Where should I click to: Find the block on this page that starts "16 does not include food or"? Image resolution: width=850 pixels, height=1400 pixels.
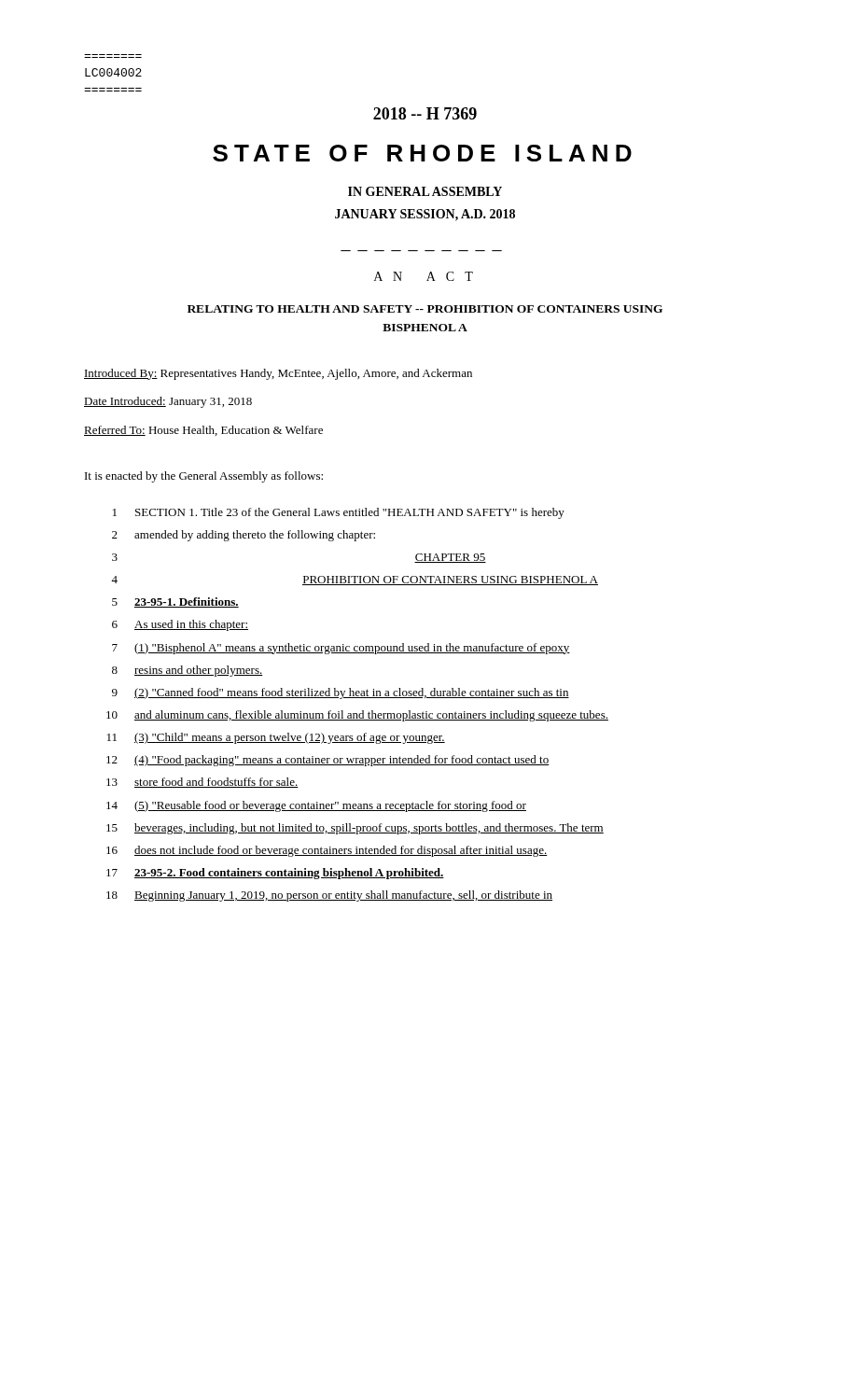click(425, 850)
